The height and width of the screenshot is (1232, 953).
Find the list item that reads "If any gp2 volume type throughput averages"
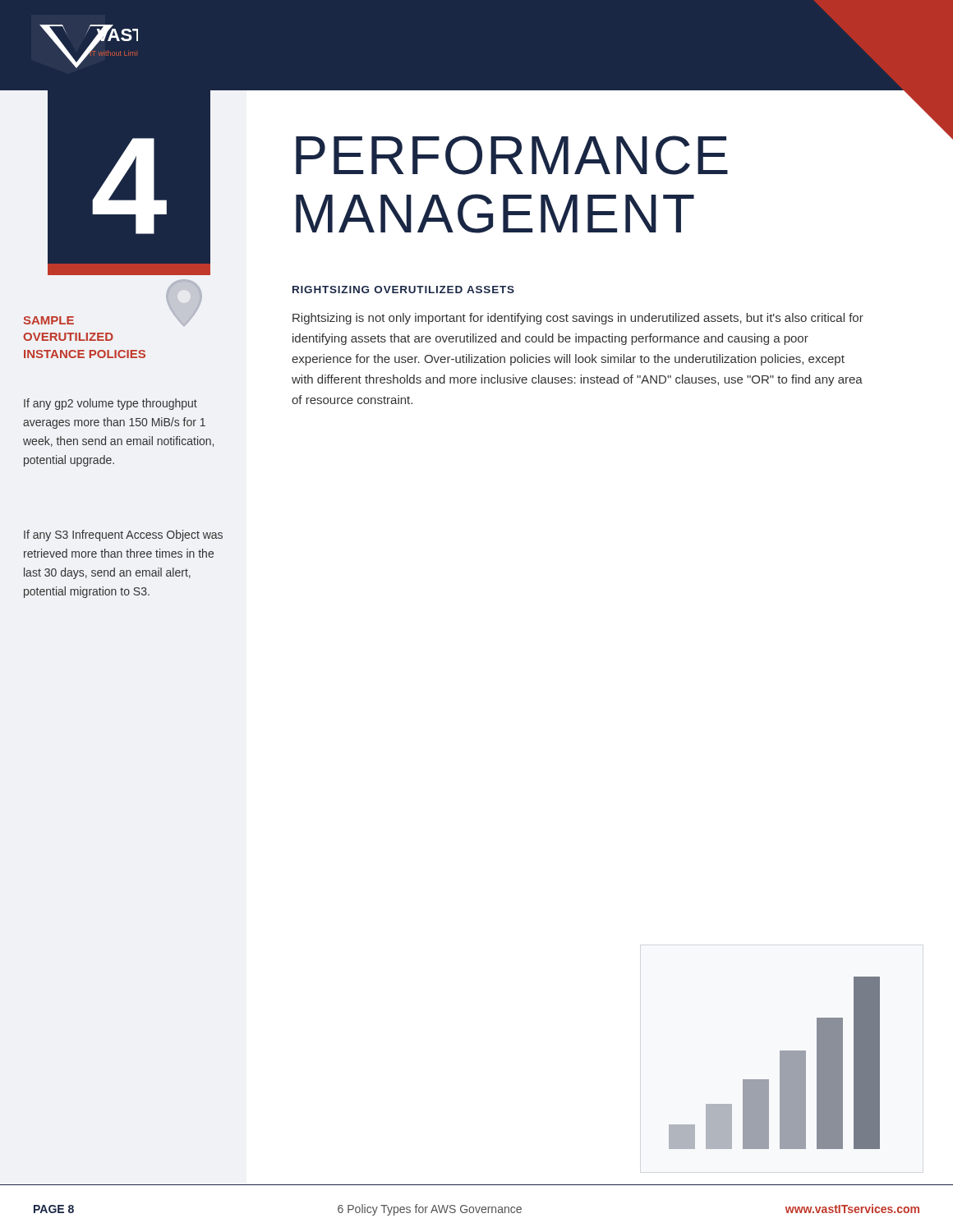(128, 432)
